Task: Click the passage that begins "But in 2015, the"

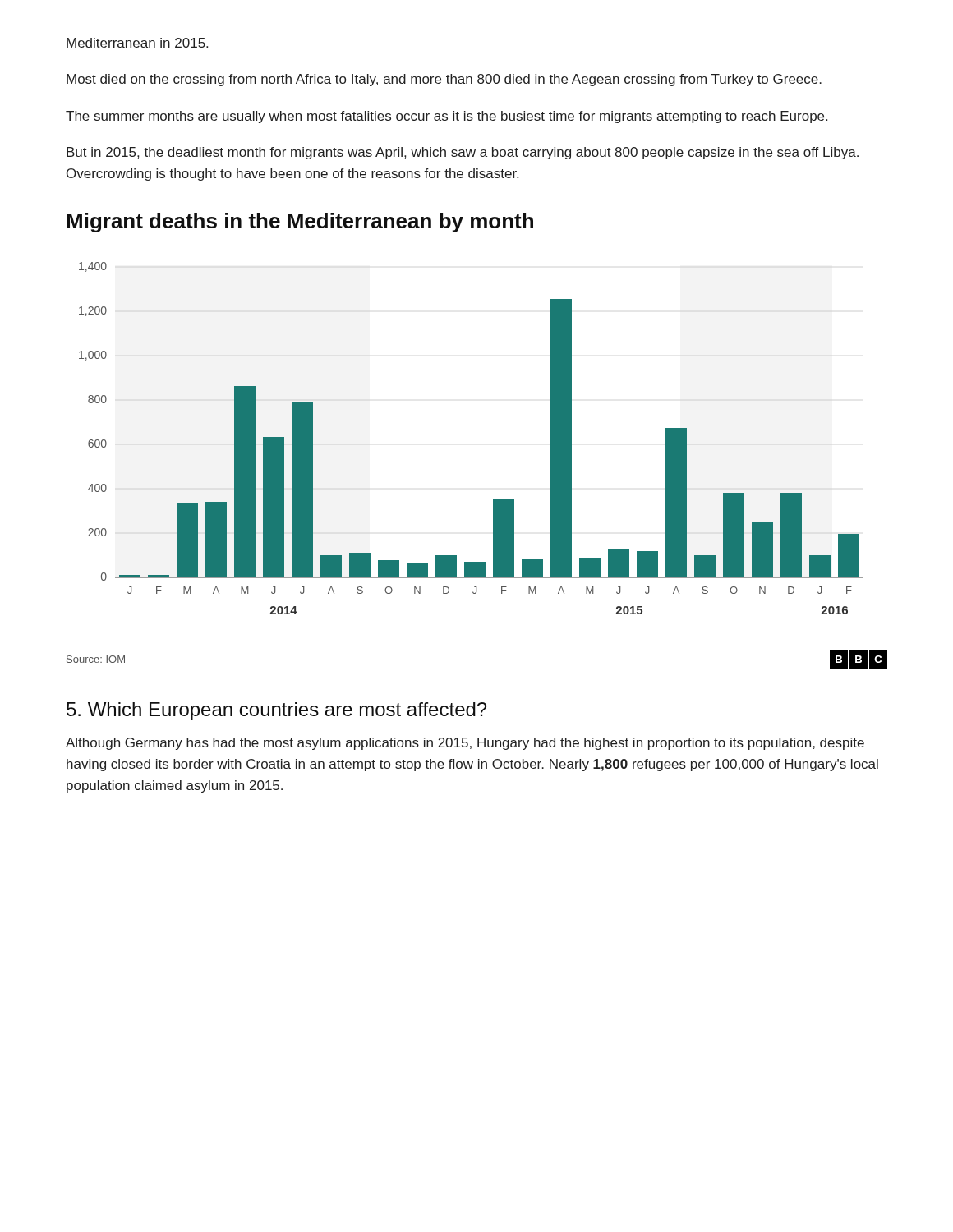Action: pyautogui.click(x=463, y=163)
